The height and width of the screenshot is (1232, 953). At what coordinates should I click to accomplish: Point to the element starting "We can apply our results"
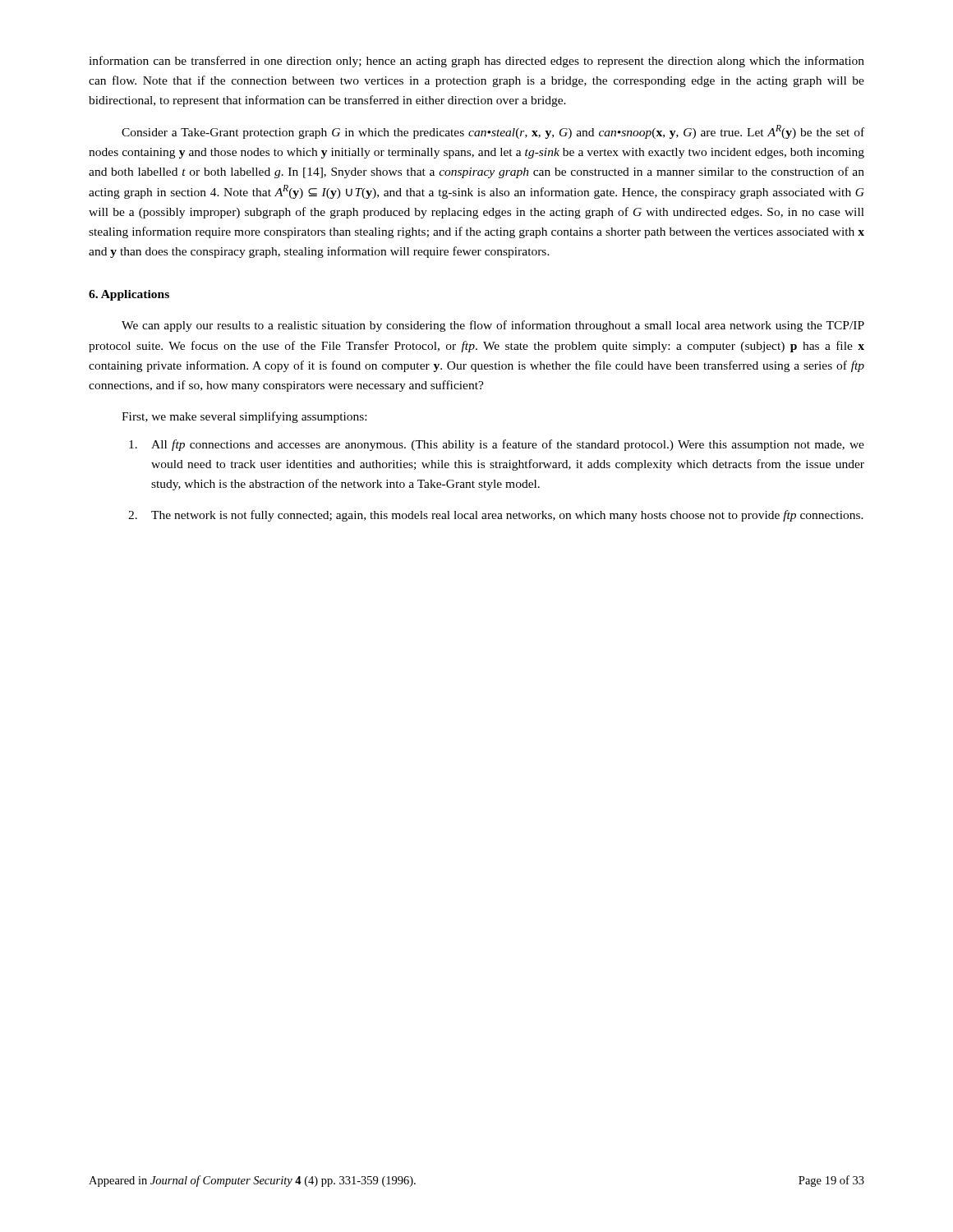(x=476, y=355)
